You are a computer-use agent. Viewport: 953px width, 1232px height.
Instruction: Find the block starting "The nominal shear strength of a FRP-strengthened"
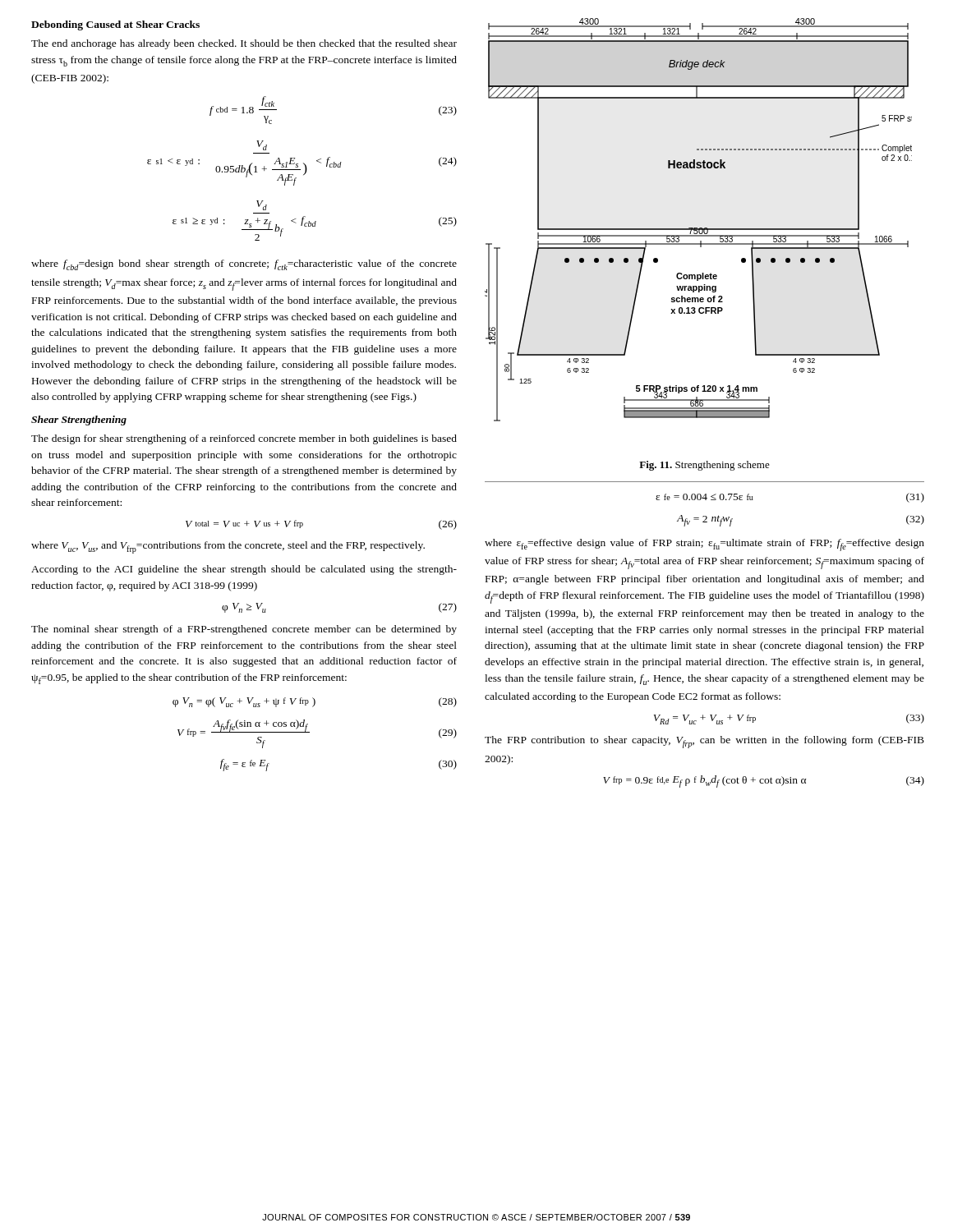[x=244, y=654]
